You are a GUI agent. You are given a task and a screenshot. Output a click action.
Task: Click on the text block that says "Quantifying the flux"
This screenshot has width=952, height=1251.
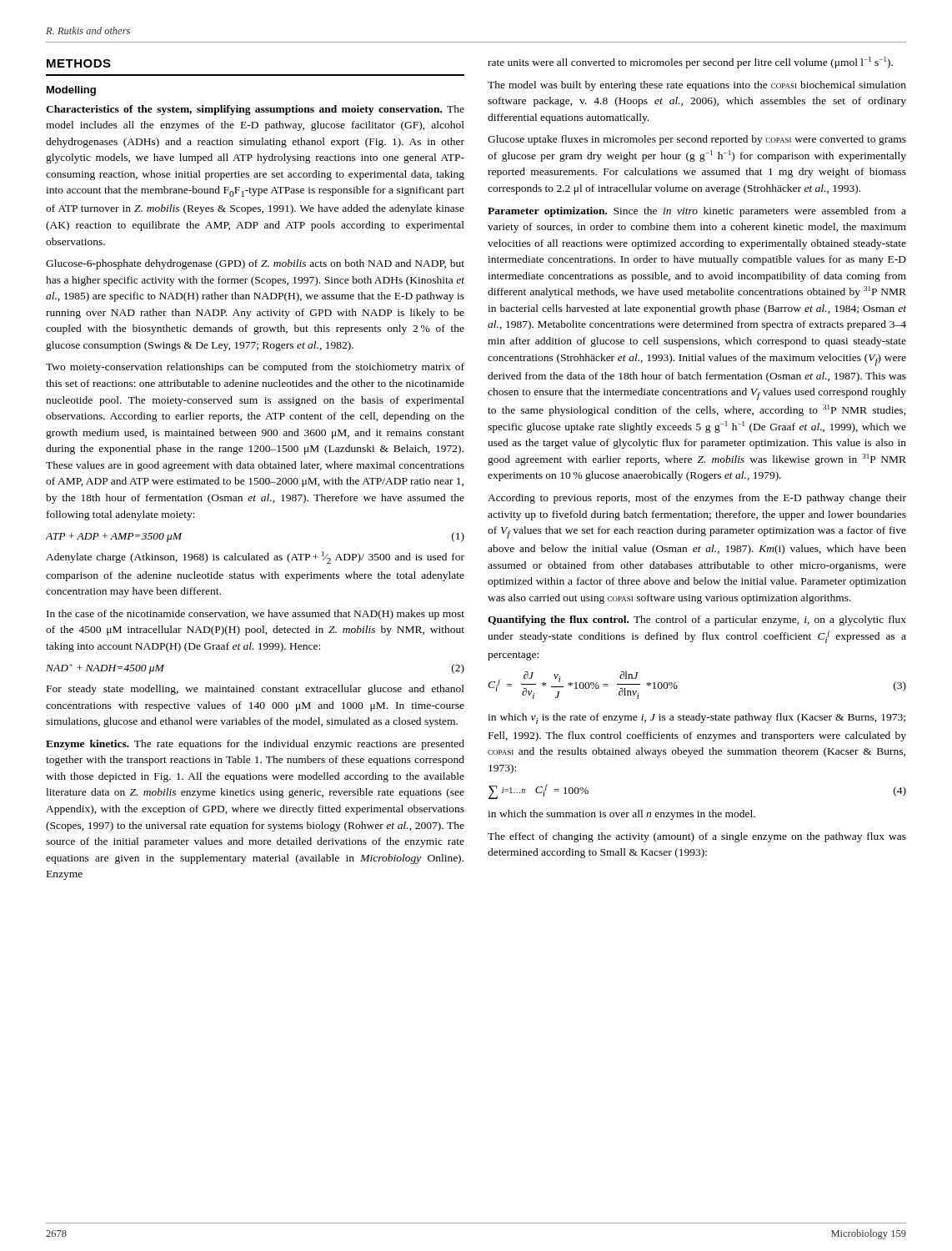[x=697, y=637]
